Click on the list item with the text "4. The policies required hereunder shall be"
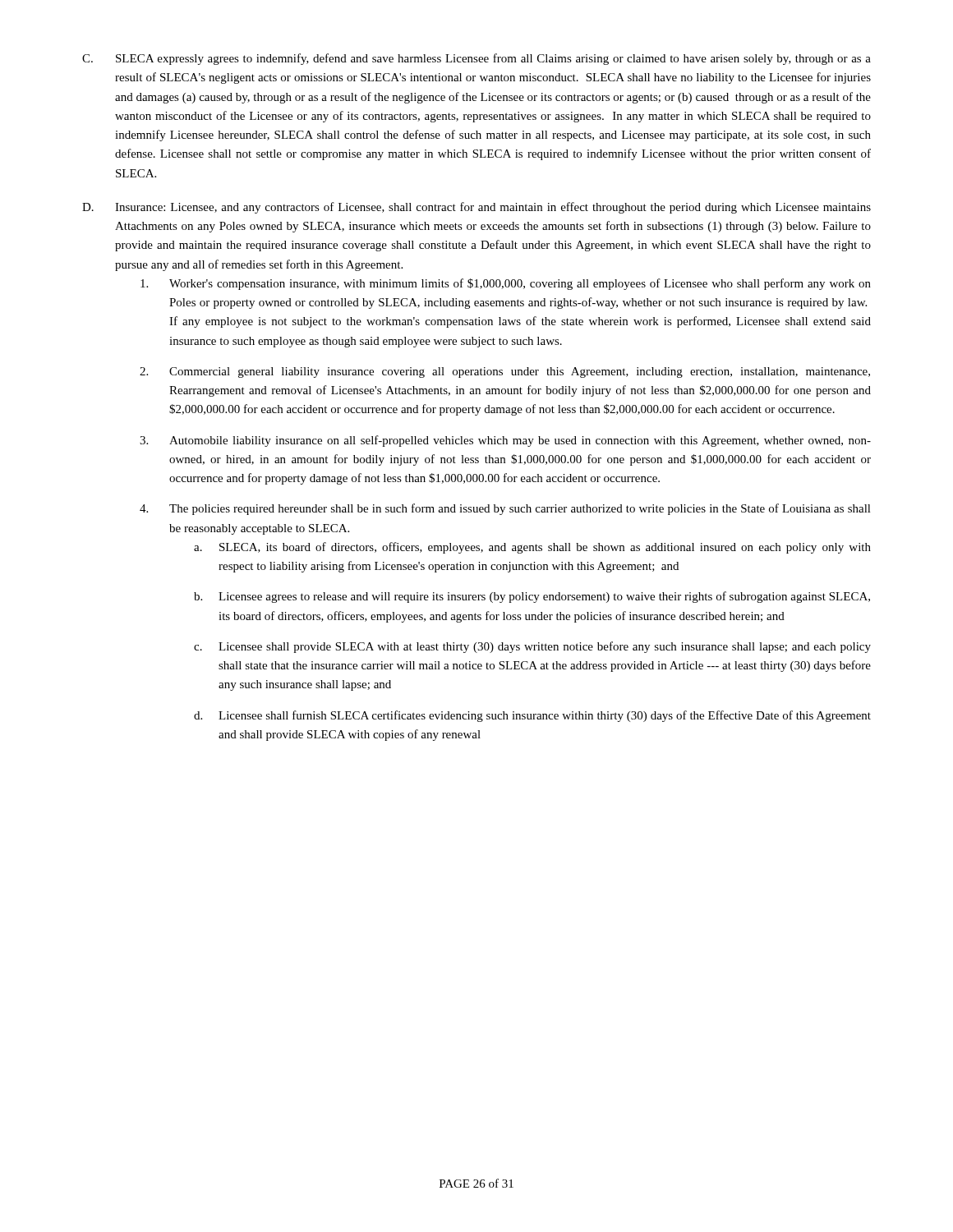The height and width of the screenshot is (1232, 953). 505,628
